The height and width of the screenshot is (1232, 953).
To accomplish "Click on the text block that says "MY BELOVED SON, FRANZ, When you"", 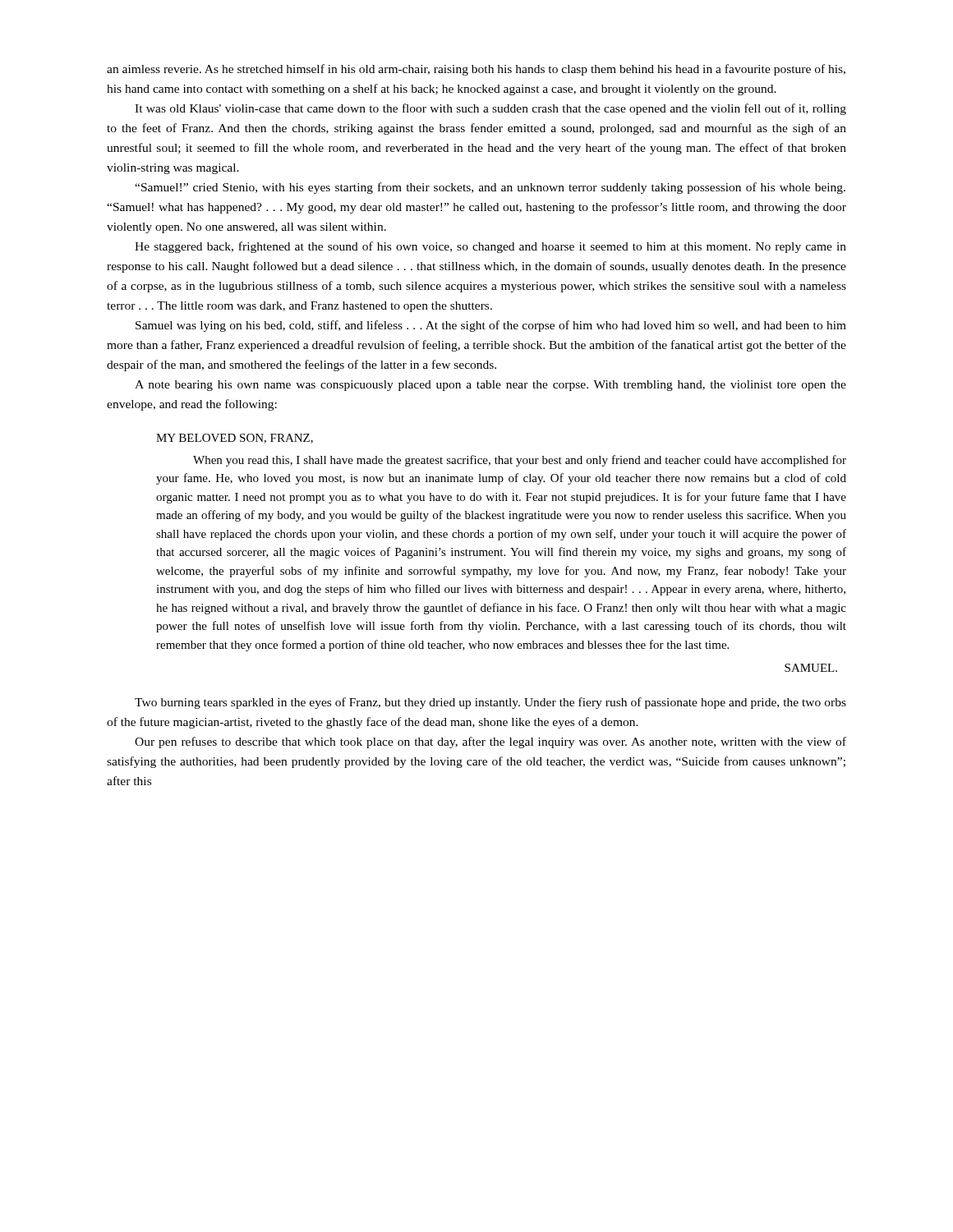I will click(501, 553).
